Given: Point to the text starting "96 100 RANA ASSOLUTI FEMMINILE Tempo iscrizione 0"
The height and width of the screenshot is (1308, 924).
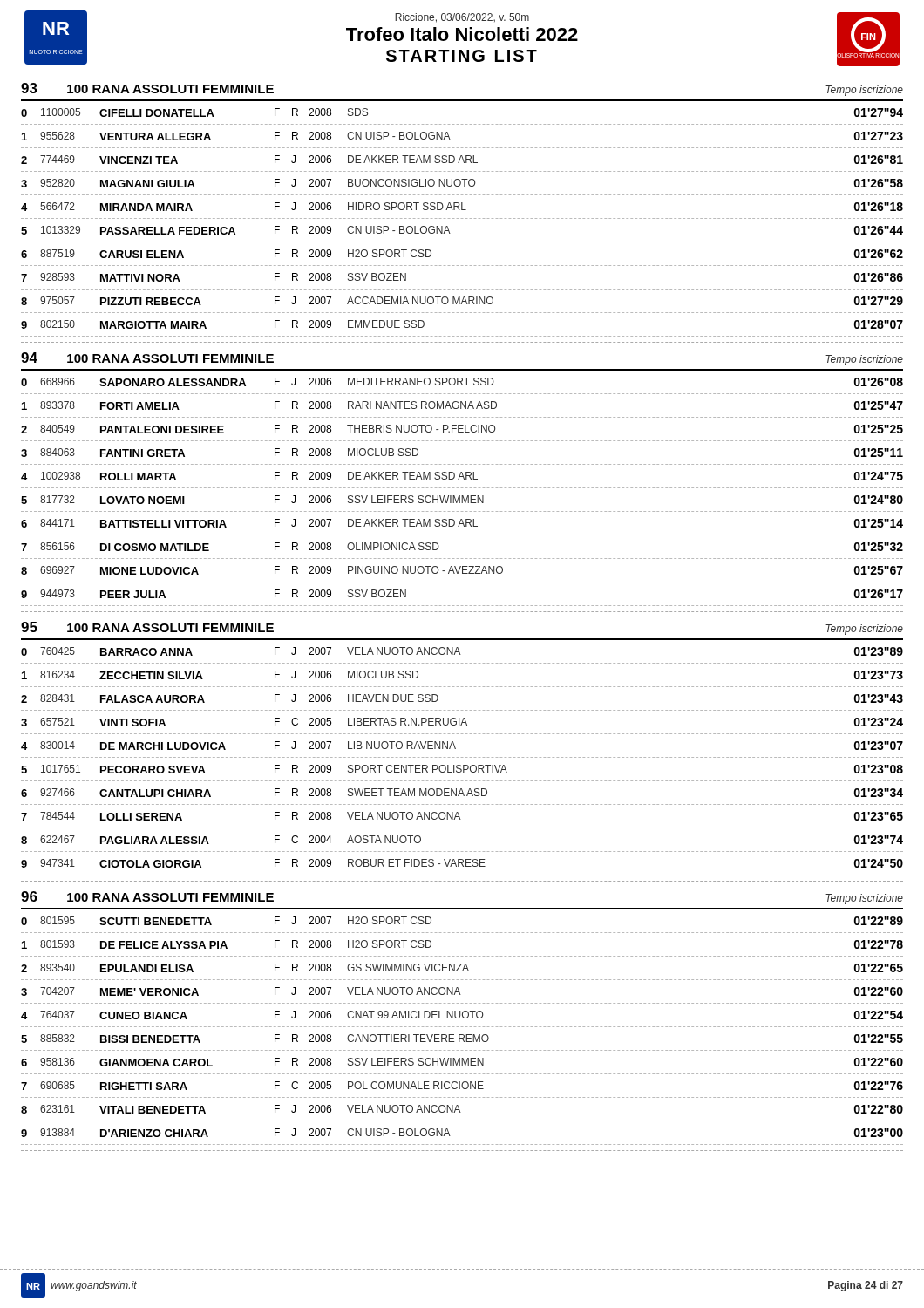Looking at the screenshot, I should pos(462,1015).
